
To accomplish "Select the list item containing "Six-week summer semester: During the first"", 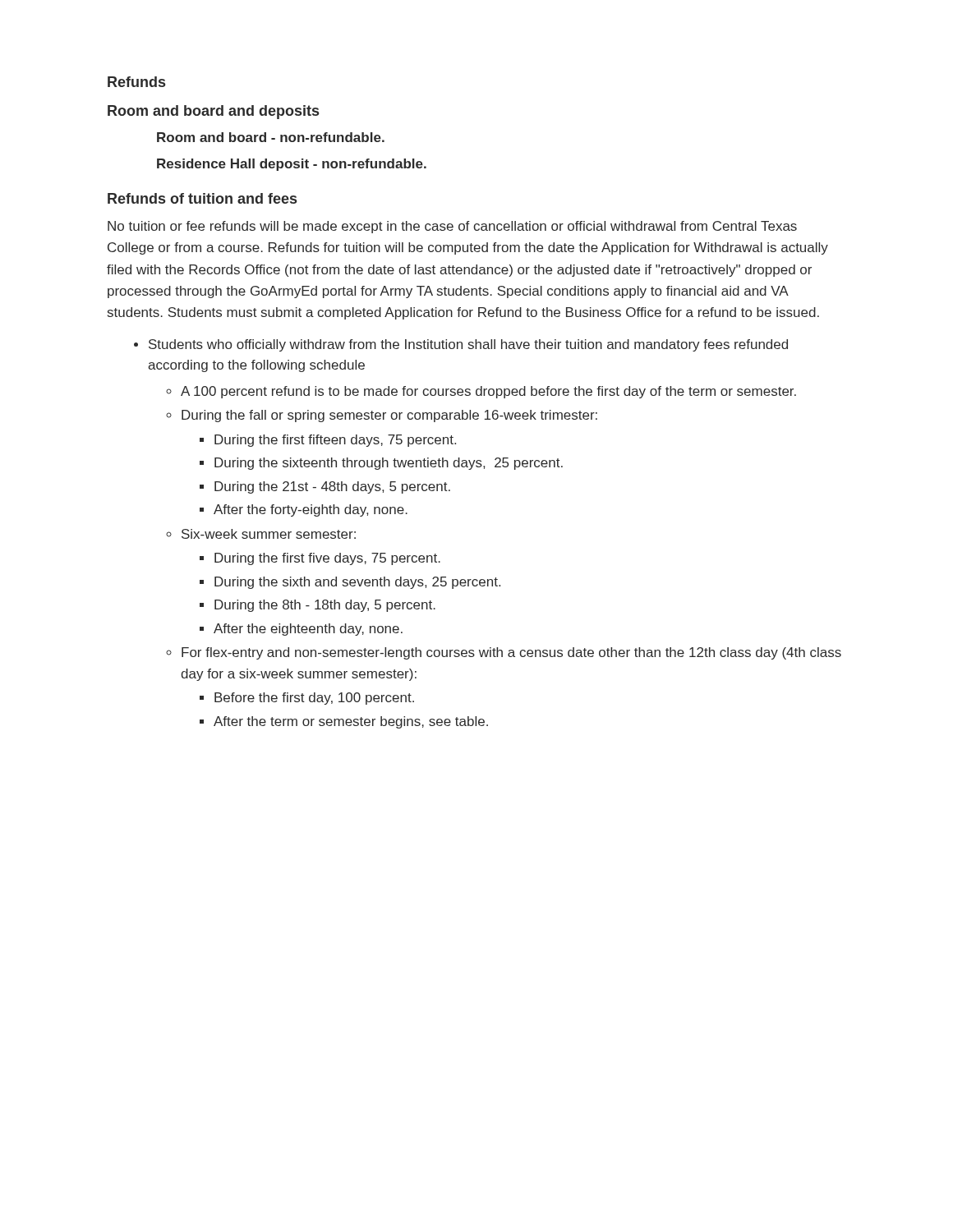I will tap(269, 534).
